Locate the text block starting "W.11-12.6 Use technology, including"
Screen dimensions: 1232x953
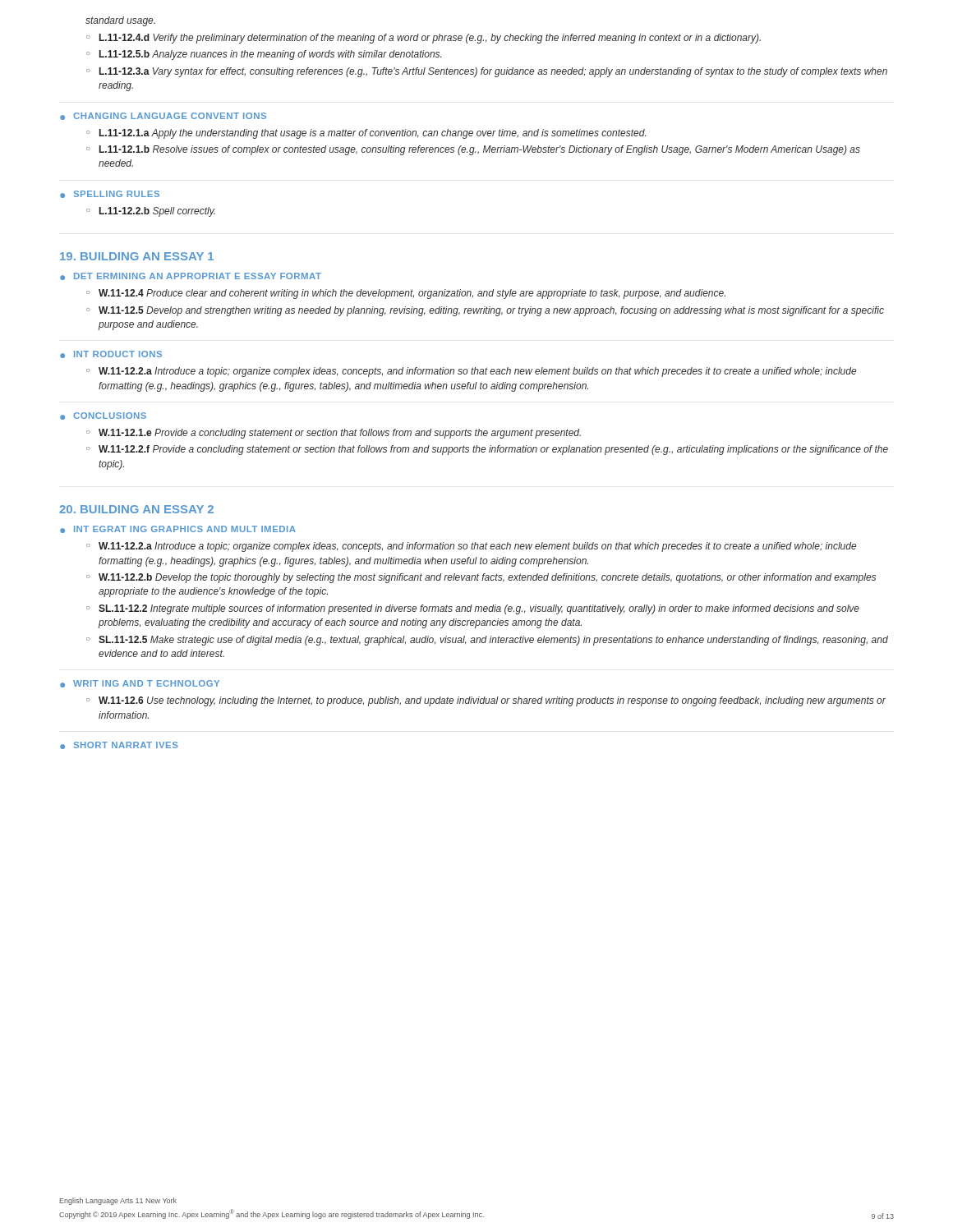pos(492,708)
